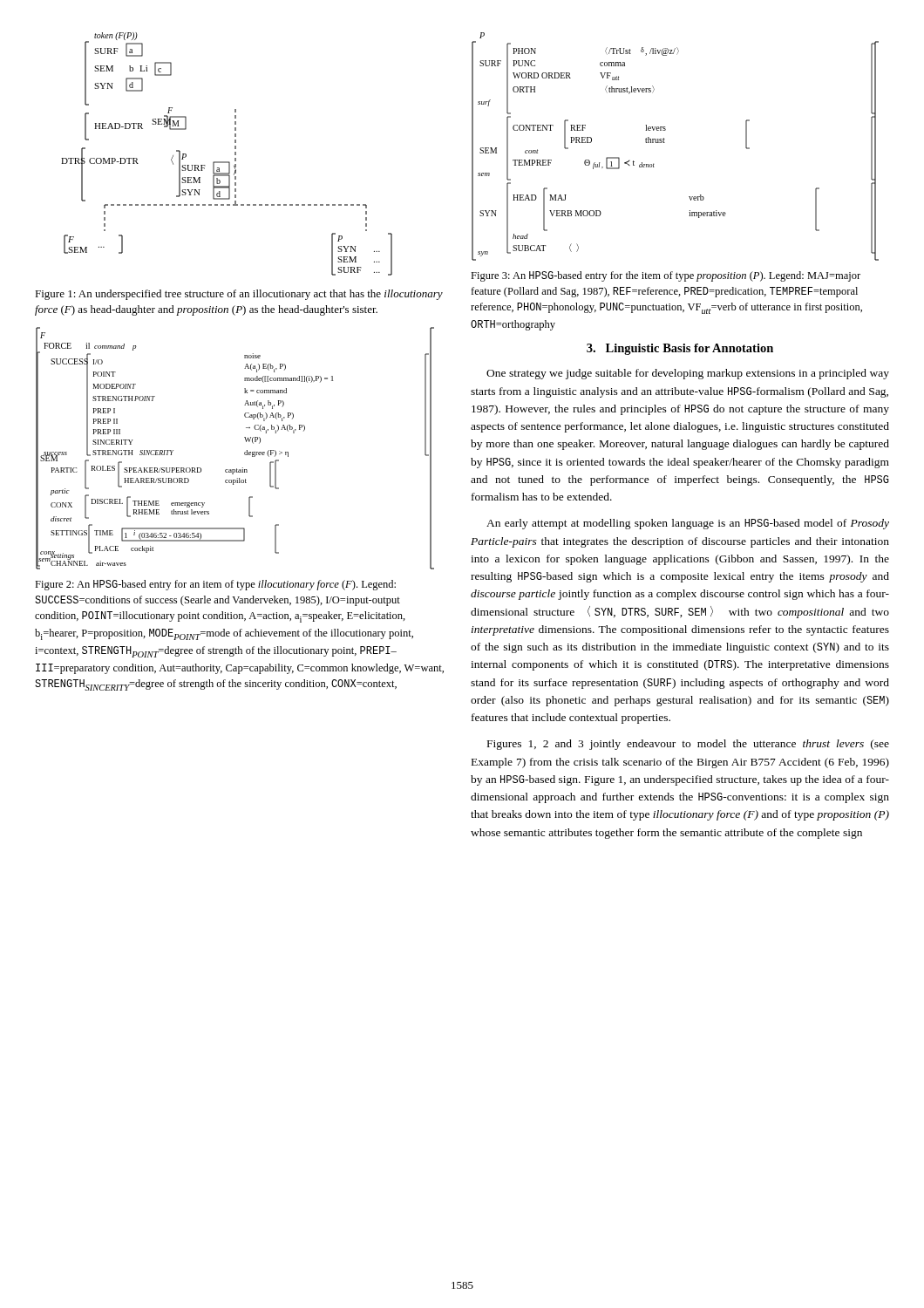Point to the element starting "Figure 2: An"
The width and height of the screenshot is (924, 1308).
240,635
